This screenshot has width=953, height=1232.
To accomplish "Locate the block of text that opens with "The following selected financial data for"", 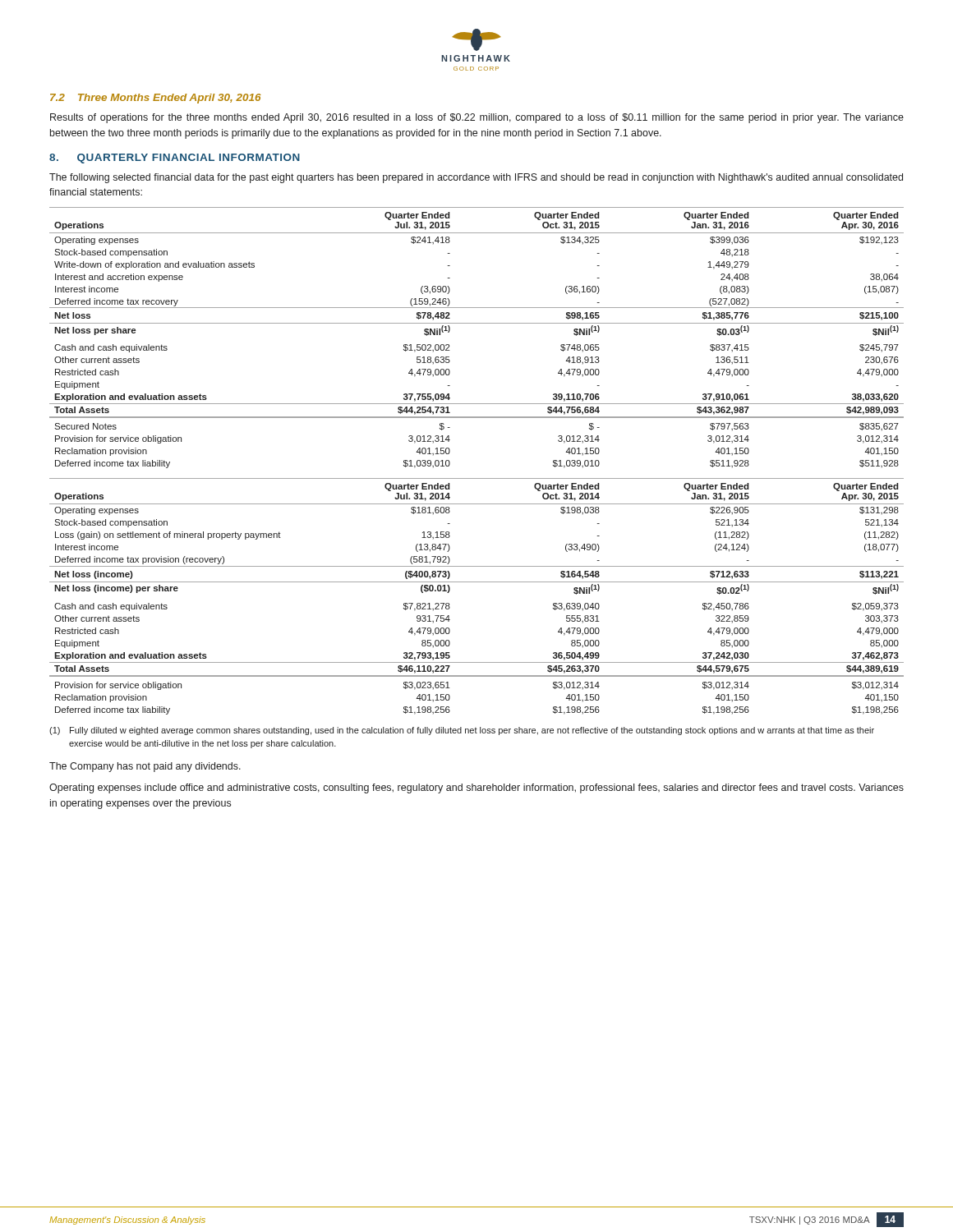I will (x=476, y=185).
